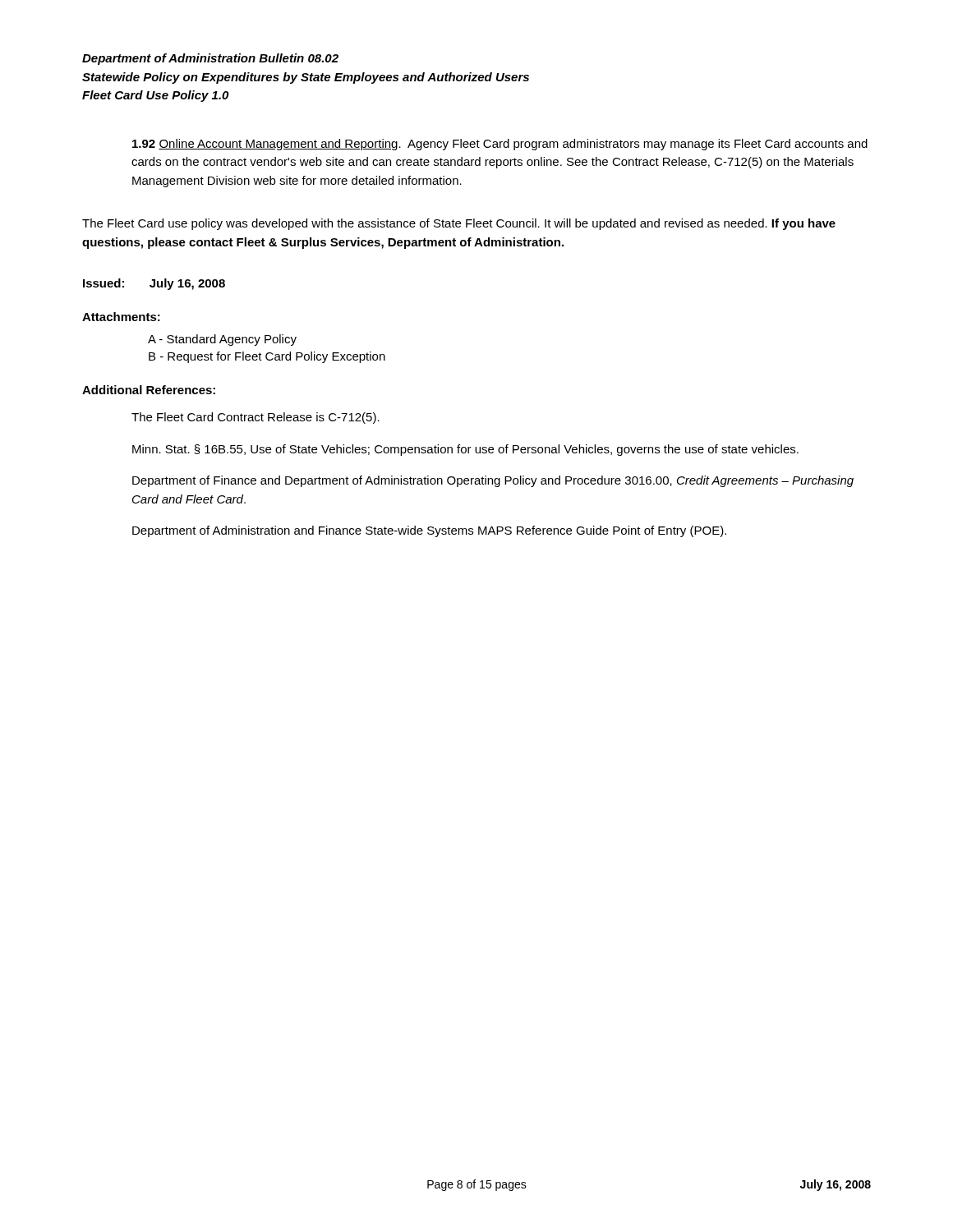The width and height of the screenshot is (953, 1232).
Task: Find "A - Standard Agency Policy" on this page
Action: pyautogui.click(x=222, y=339)
